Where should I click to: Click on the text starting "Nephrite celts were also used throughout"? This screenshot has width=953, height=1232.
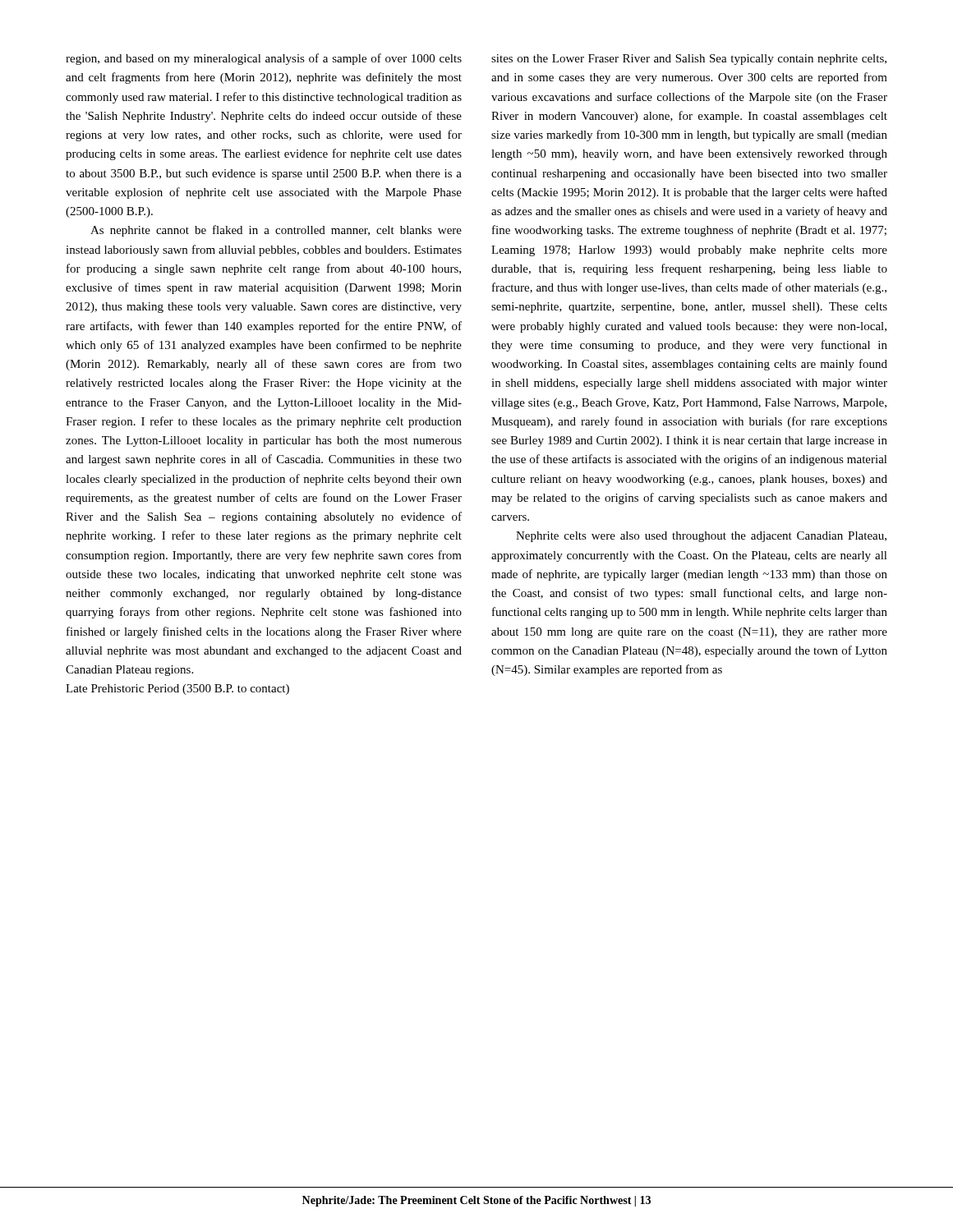point(689,603)
